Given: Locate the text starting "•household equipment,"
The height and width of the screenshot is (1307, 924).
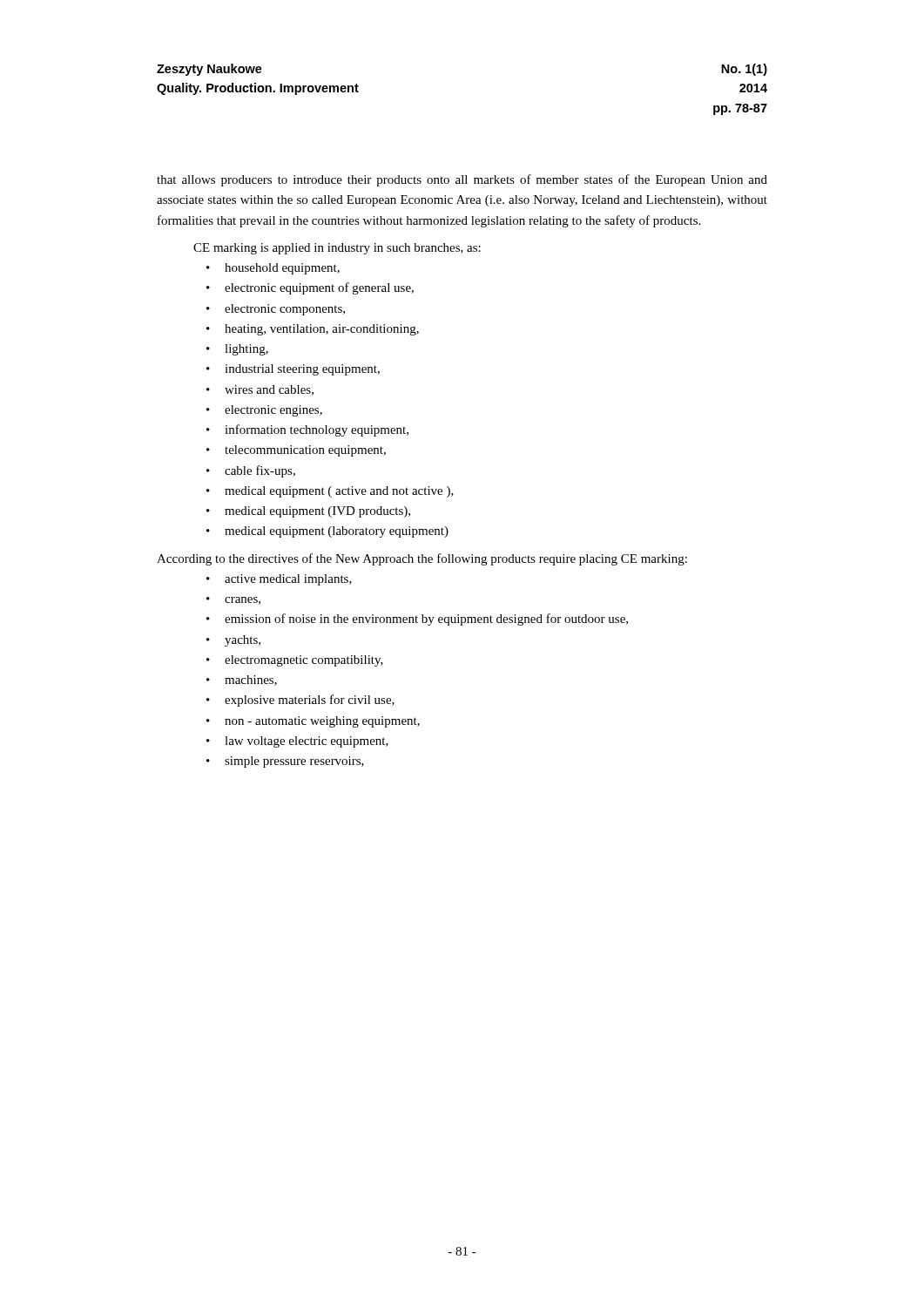Looking at the screenshot, I should (273, 269).
